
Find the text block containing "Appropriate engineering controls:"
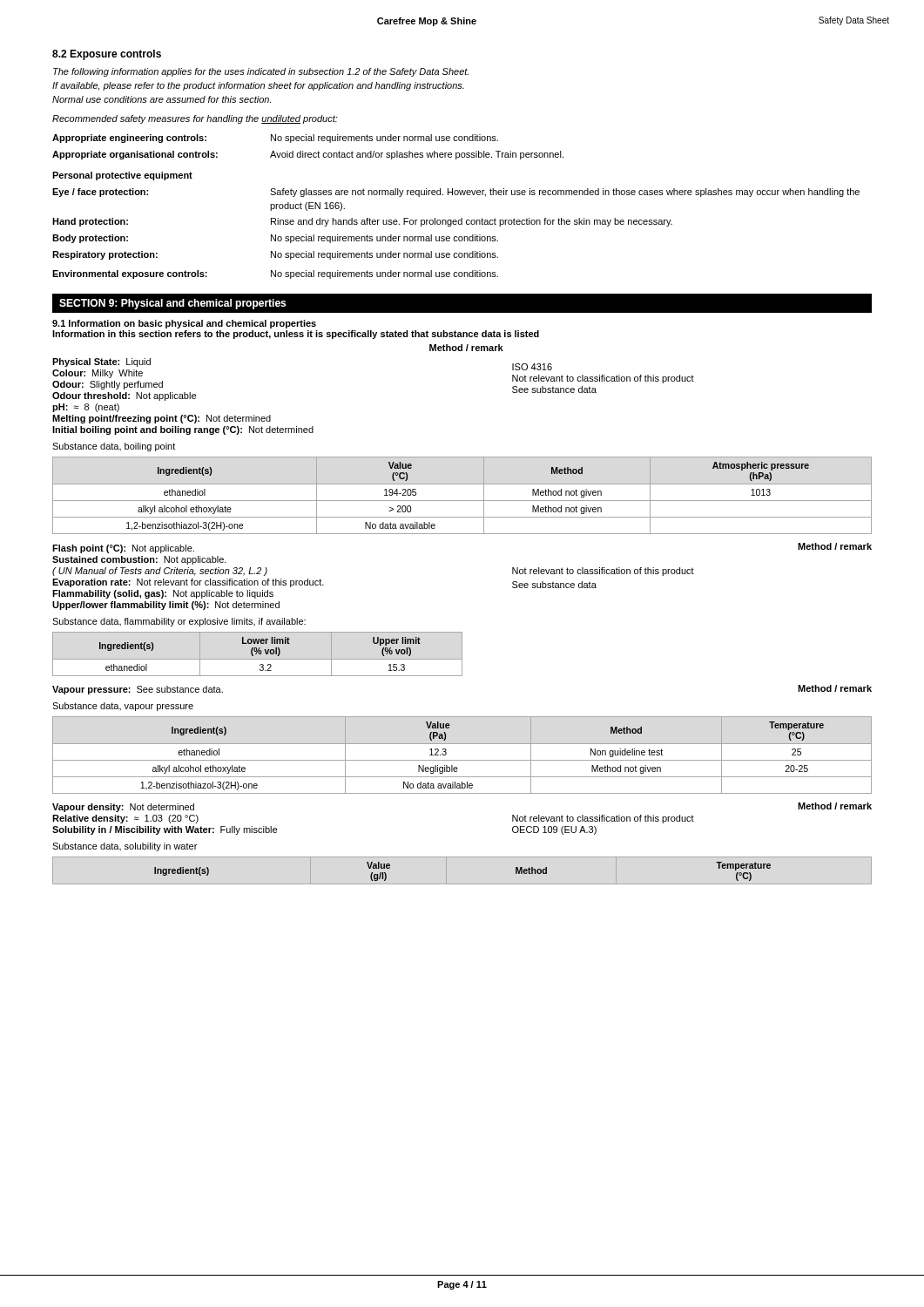pos(462,207)
